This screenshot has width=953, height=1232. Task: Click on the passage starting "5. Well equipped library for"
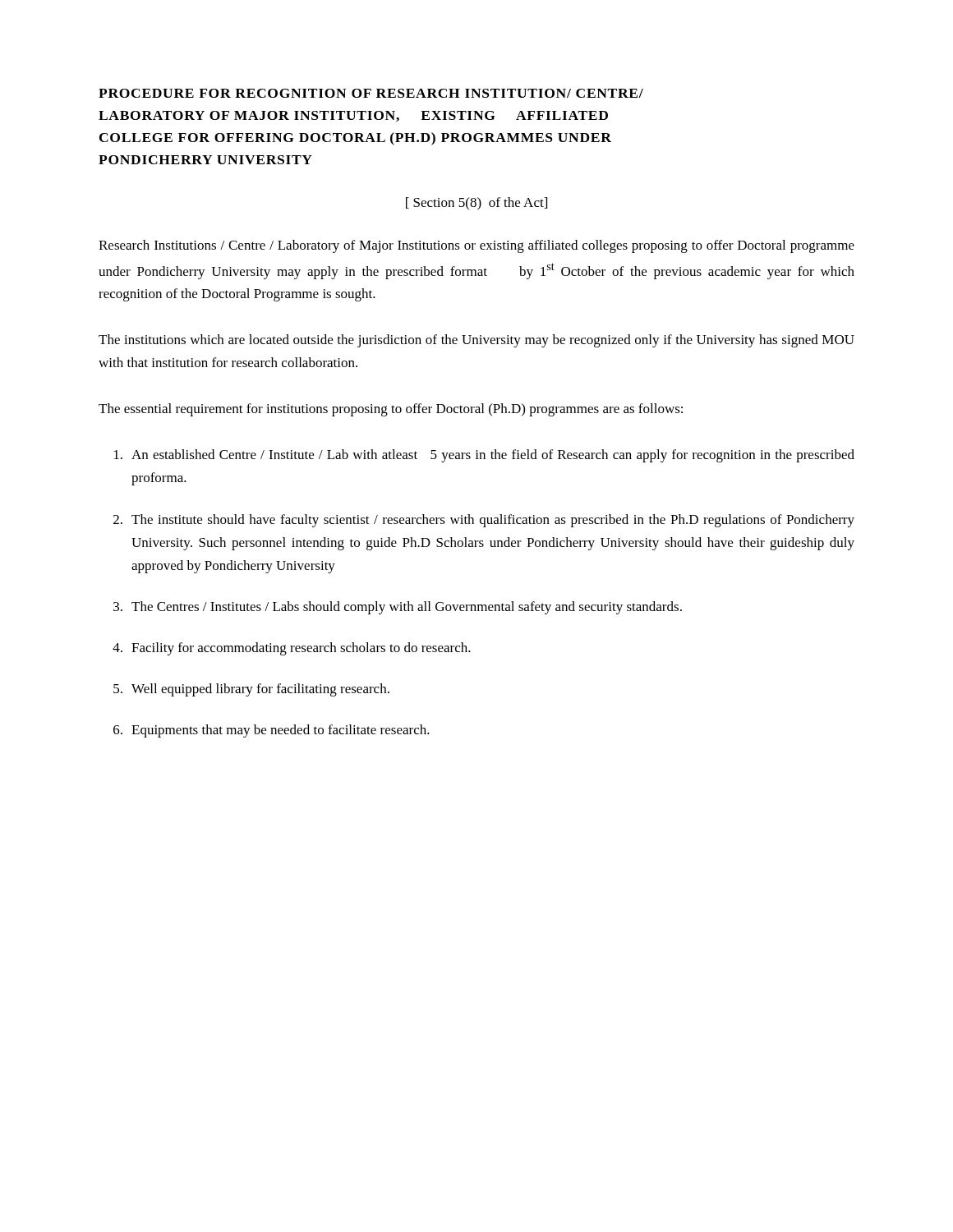pos(251,690)
